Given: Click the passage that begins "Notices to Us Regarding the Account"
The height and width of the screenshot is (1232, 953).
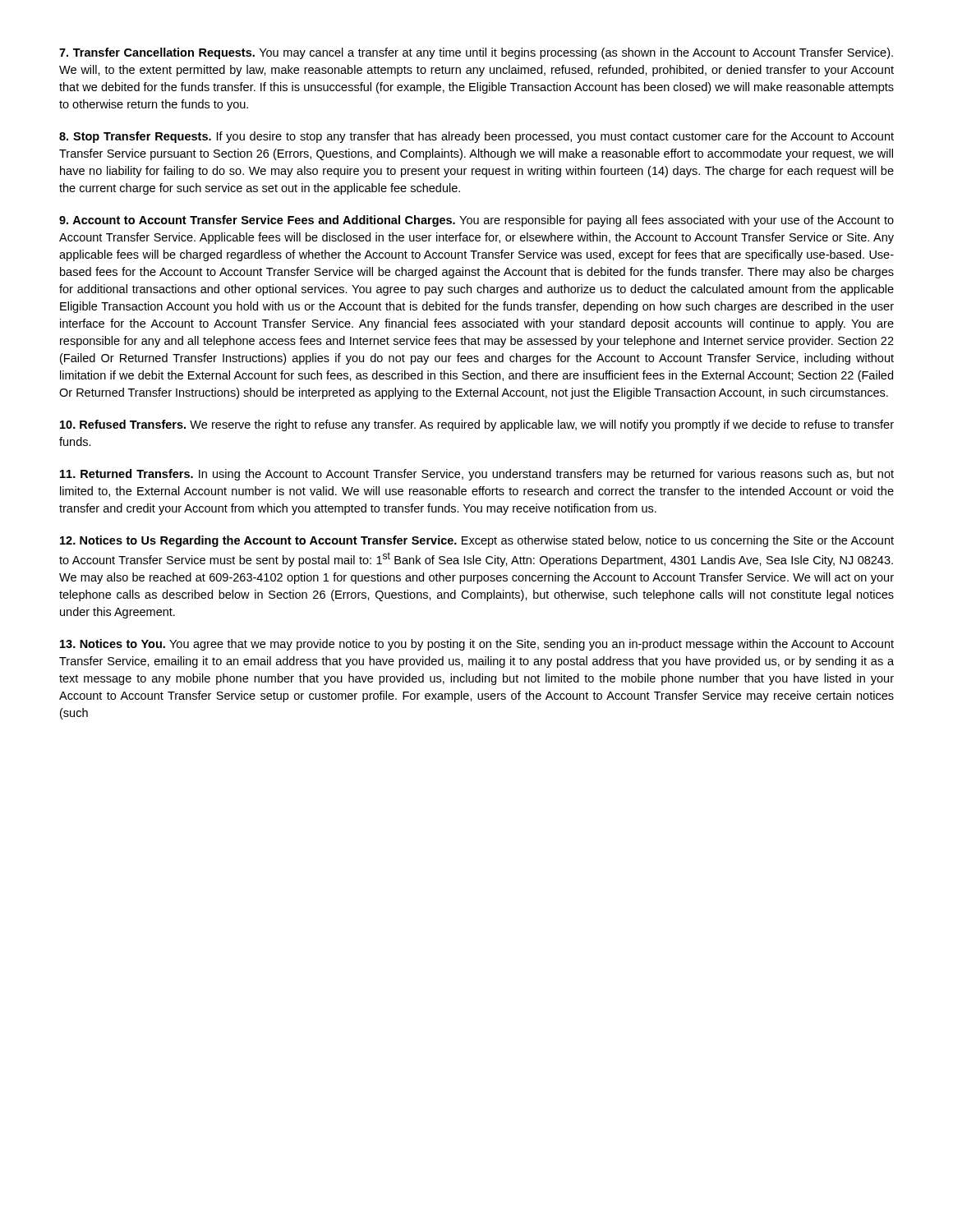Looking at the screenshot, I should [476, 577].
